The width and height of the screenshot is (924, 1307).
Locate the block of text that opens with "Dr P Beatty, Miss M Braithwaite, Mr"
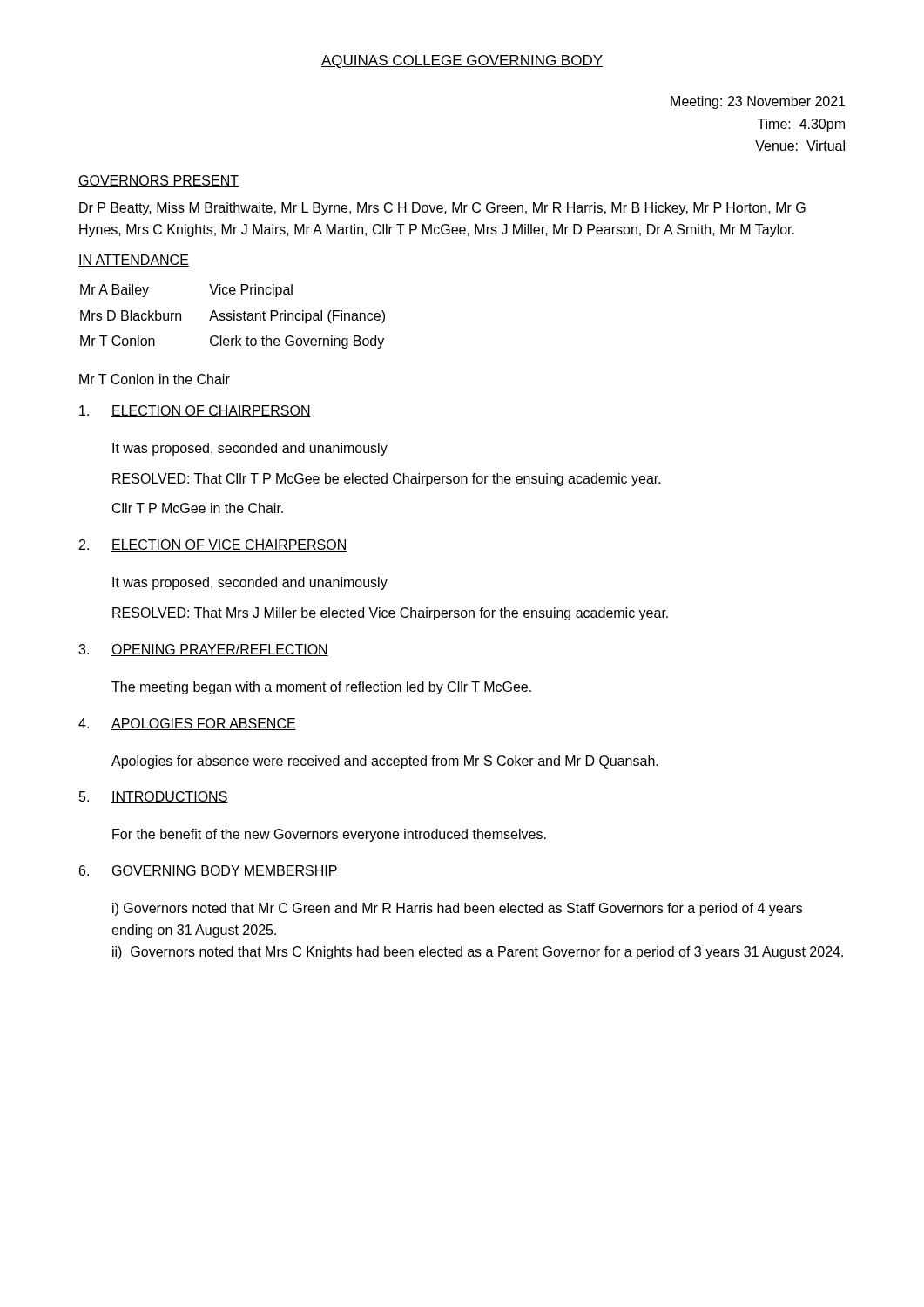click(x=442, y=218)
